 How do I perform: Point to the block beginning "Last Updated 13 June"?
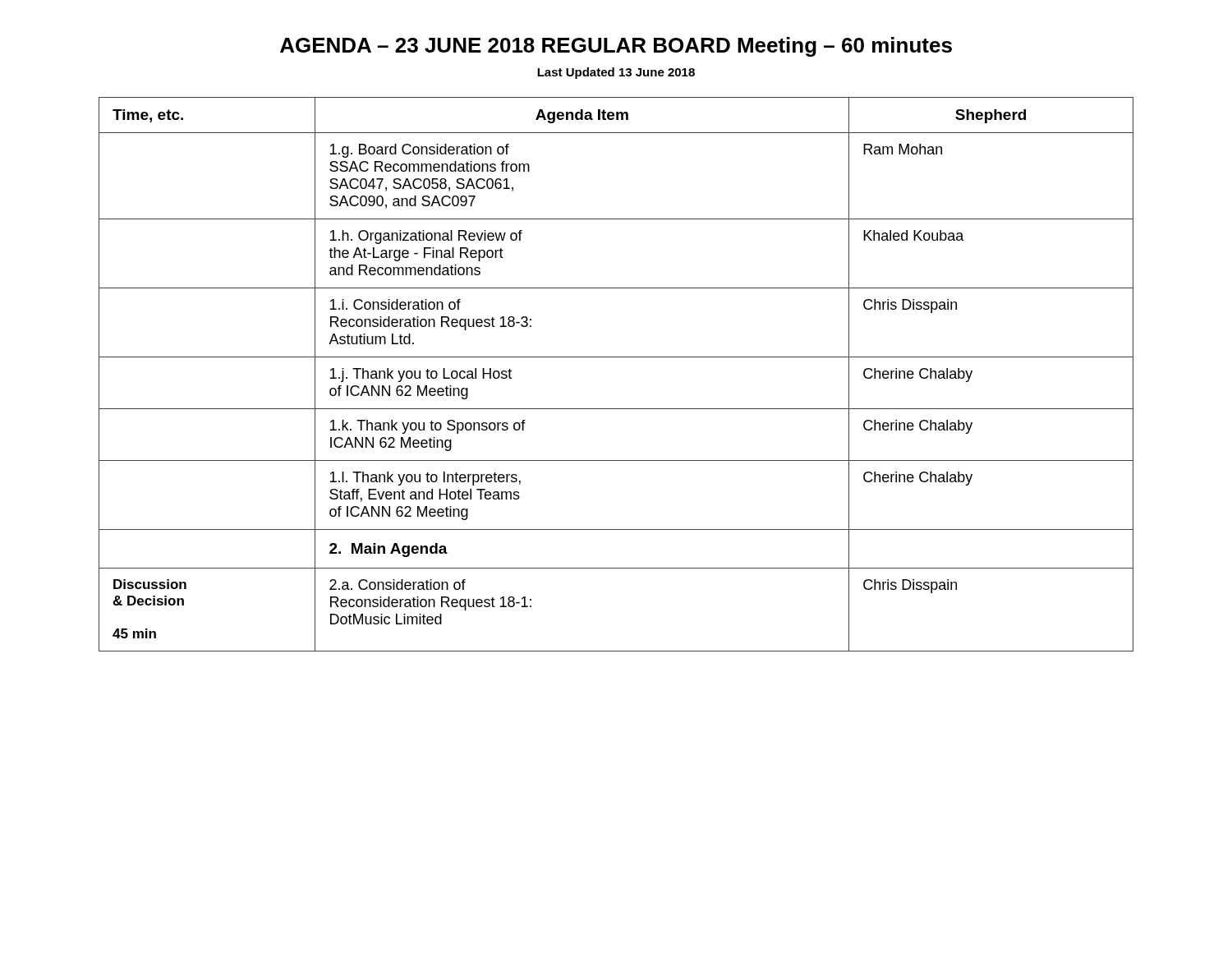[616, 72]
